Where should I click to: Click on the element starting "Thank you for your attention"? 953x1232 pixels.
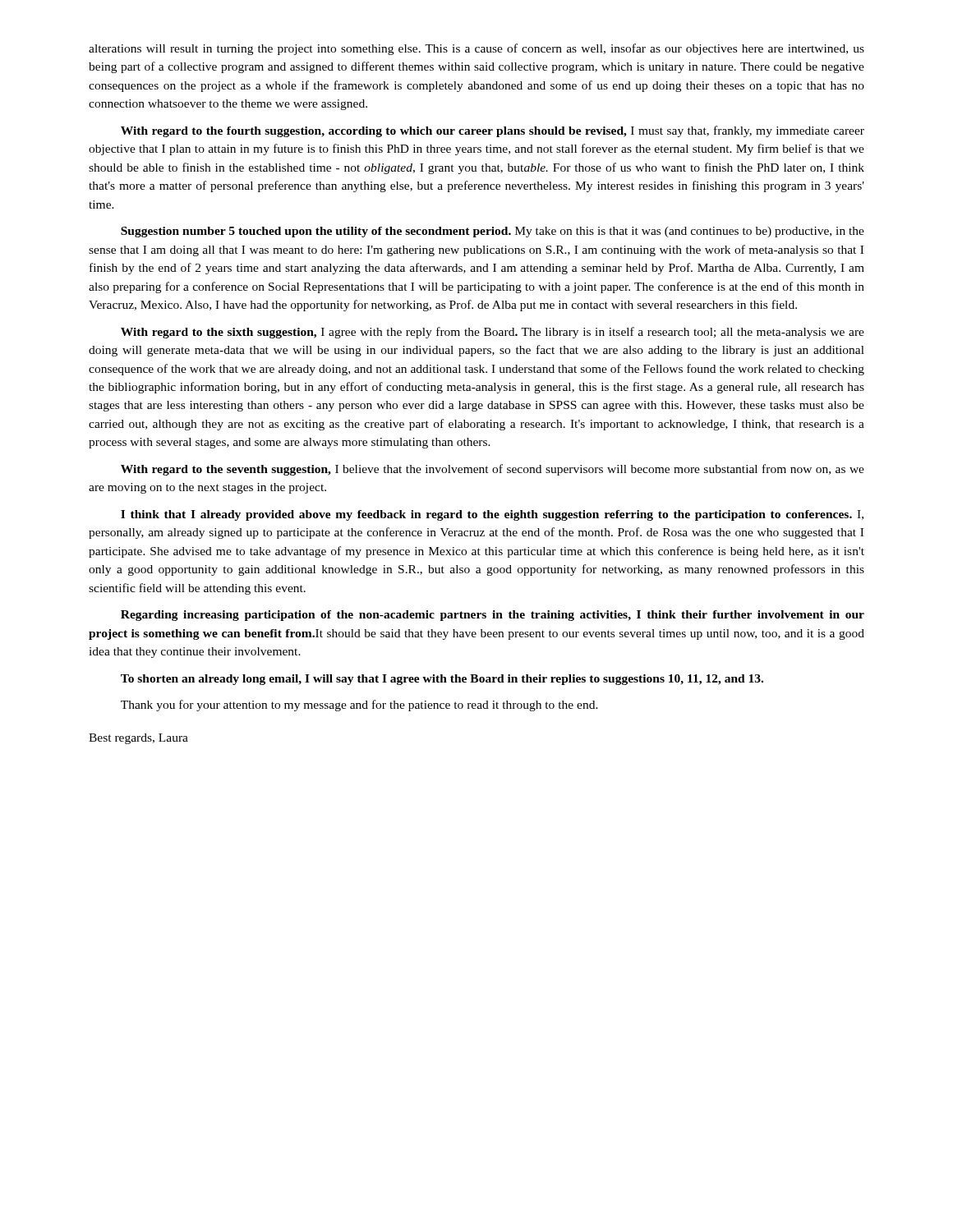pos(476,705)
